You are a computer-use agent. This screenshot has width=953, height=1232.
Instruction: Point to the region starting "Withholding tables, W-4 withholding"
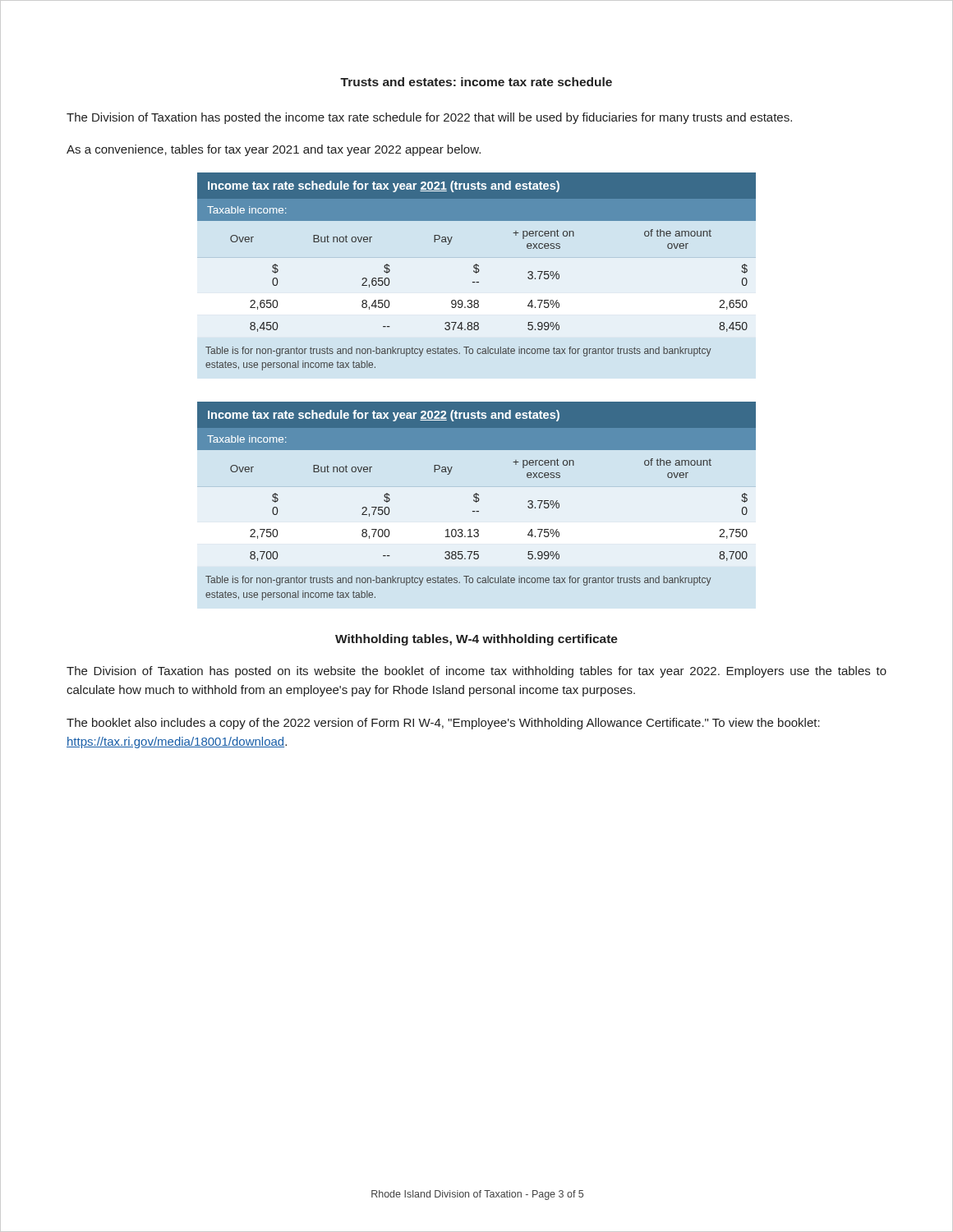pos(476,639)
